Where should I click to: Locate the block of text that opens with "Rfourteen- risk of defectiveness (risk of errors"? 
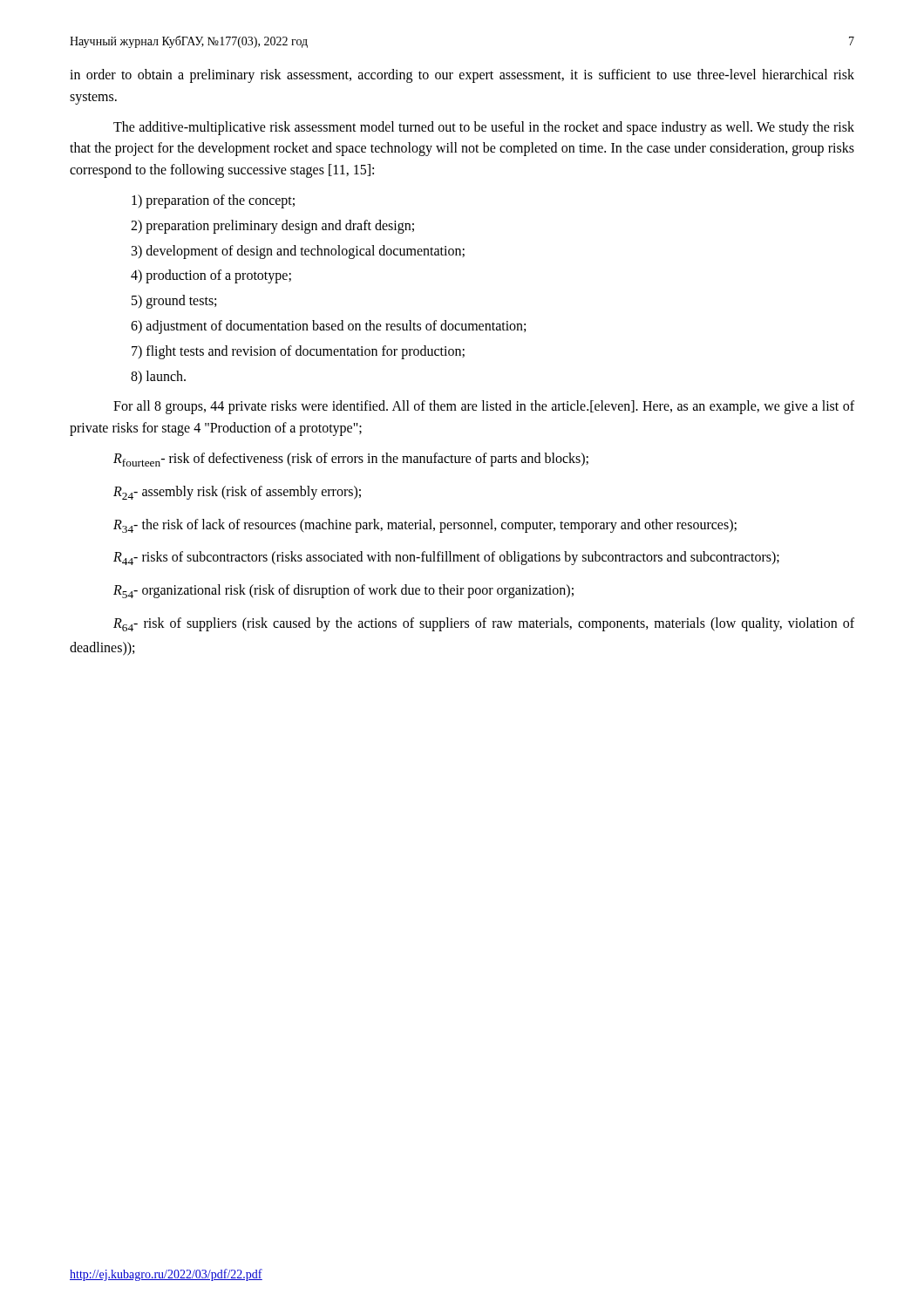[462, 460]
